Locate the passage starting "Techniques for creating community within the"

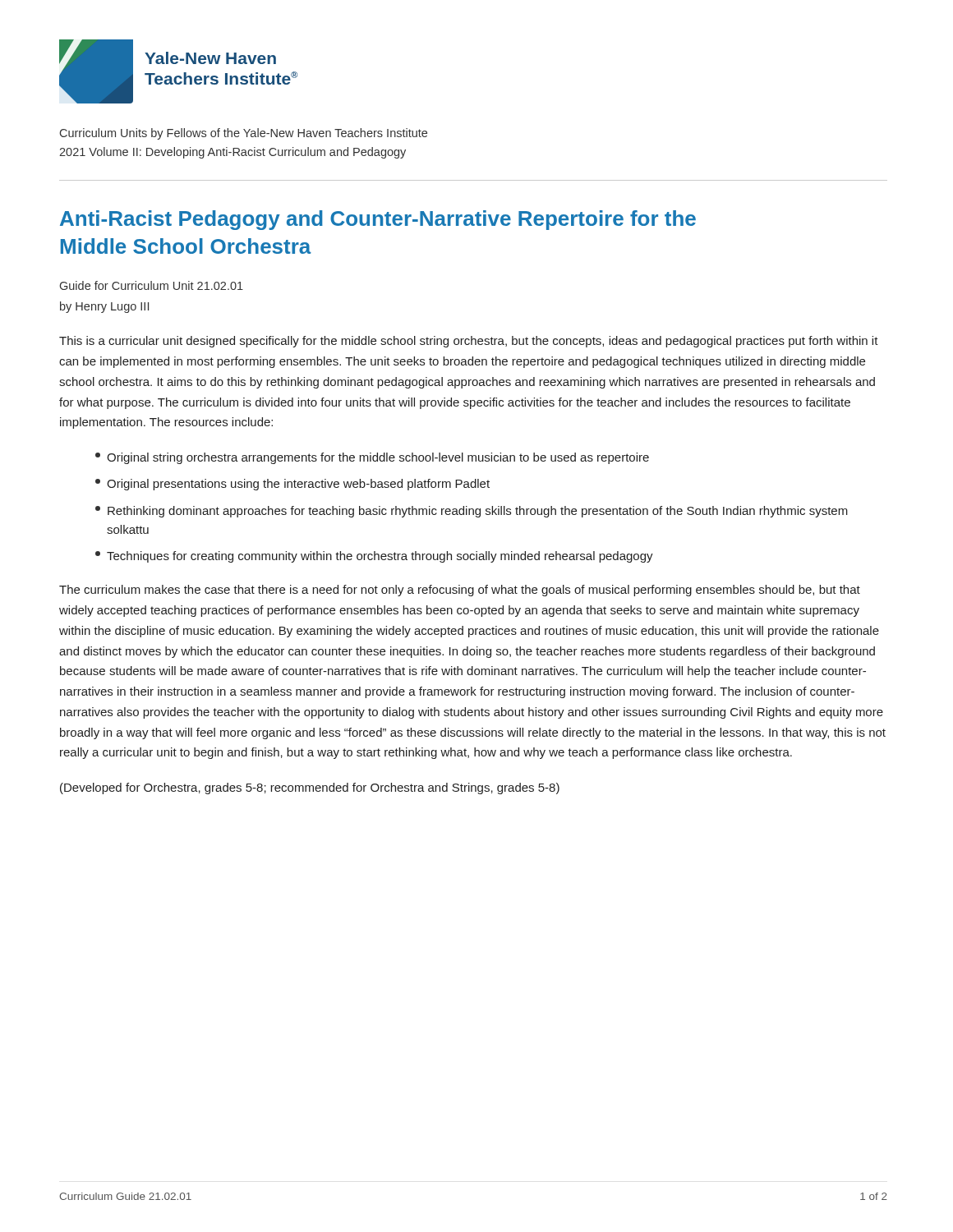[488, 556]
